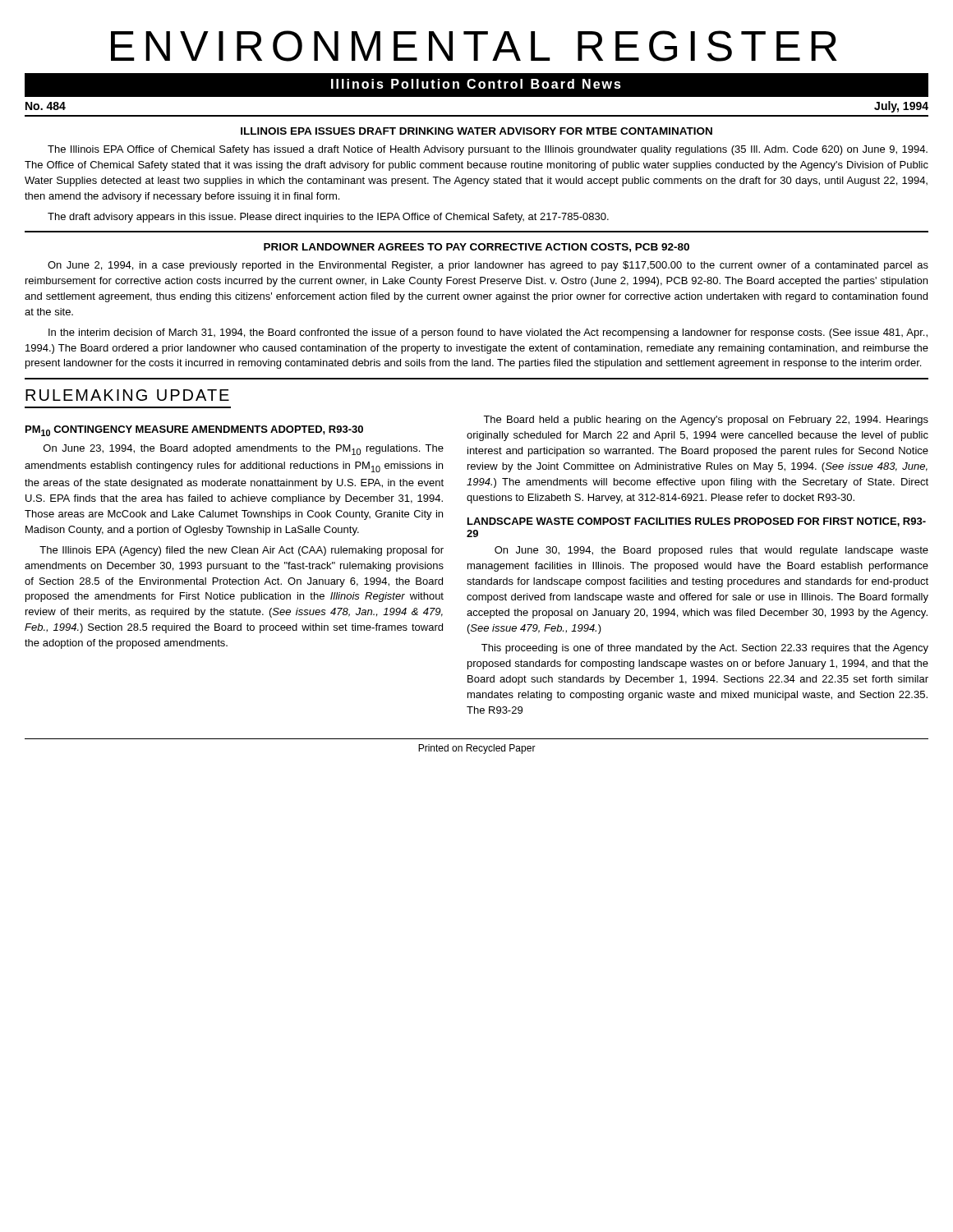Find the text block that says "On June 2, 1994, in a case"
This screenshot has width=953, height=1232.
(x=476, y=288)
